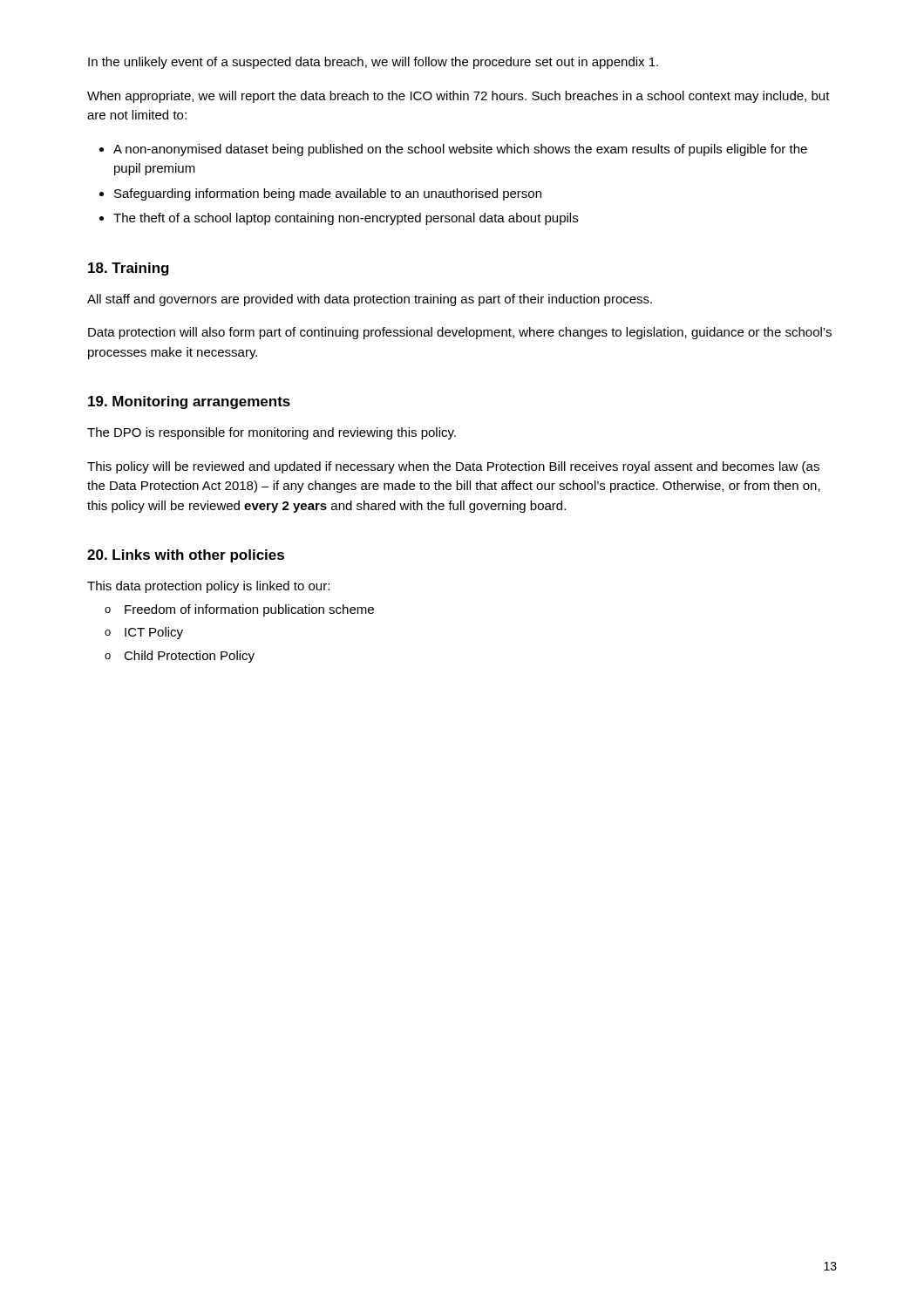Locate the text block starting "All staff and governors are provided with"
The width and height of the screenshot is (924, 1308).
click(370, 298)
